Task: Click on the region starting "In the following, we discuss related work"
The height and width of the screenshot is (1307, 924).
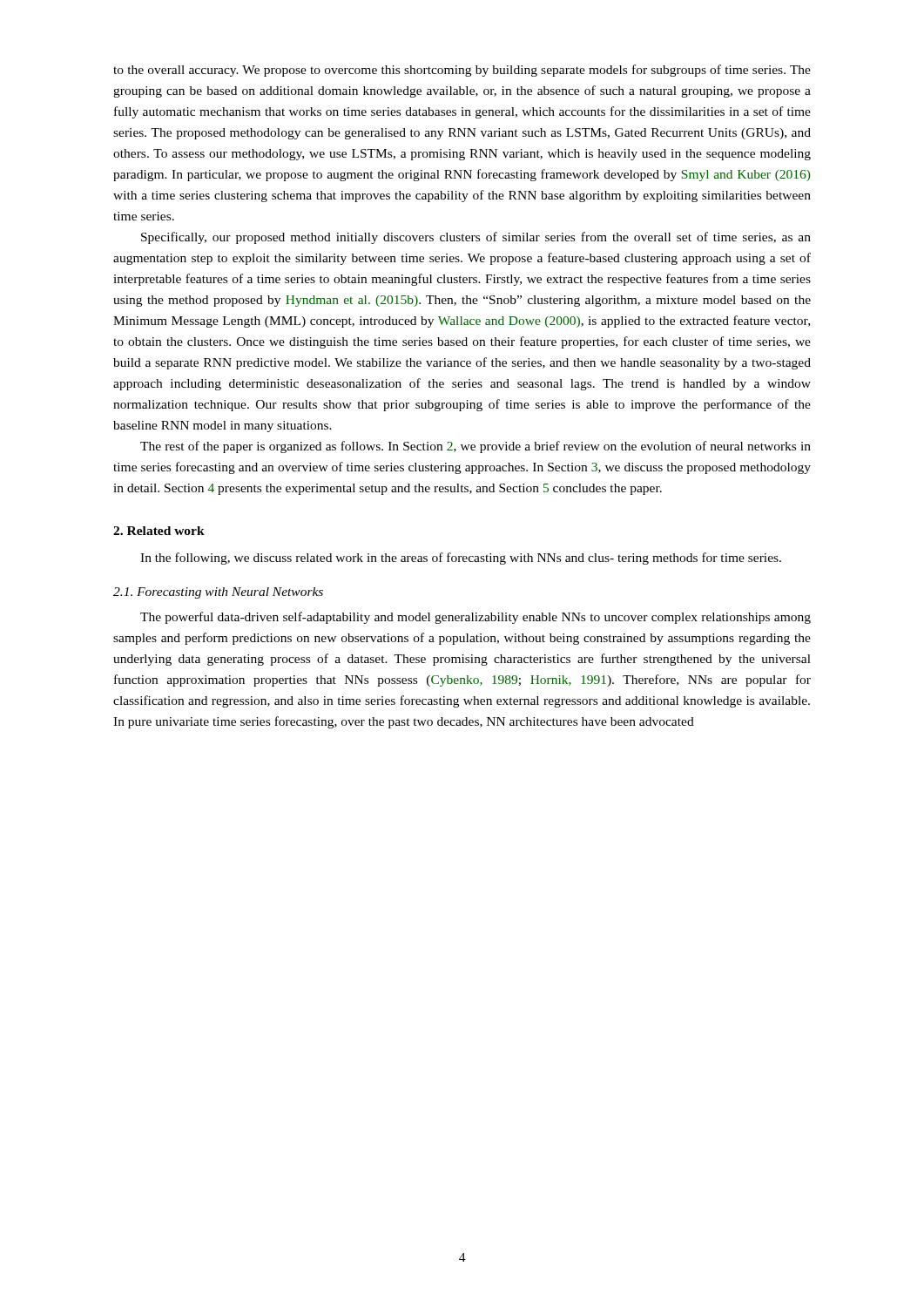Action: (x=462, y=558)
